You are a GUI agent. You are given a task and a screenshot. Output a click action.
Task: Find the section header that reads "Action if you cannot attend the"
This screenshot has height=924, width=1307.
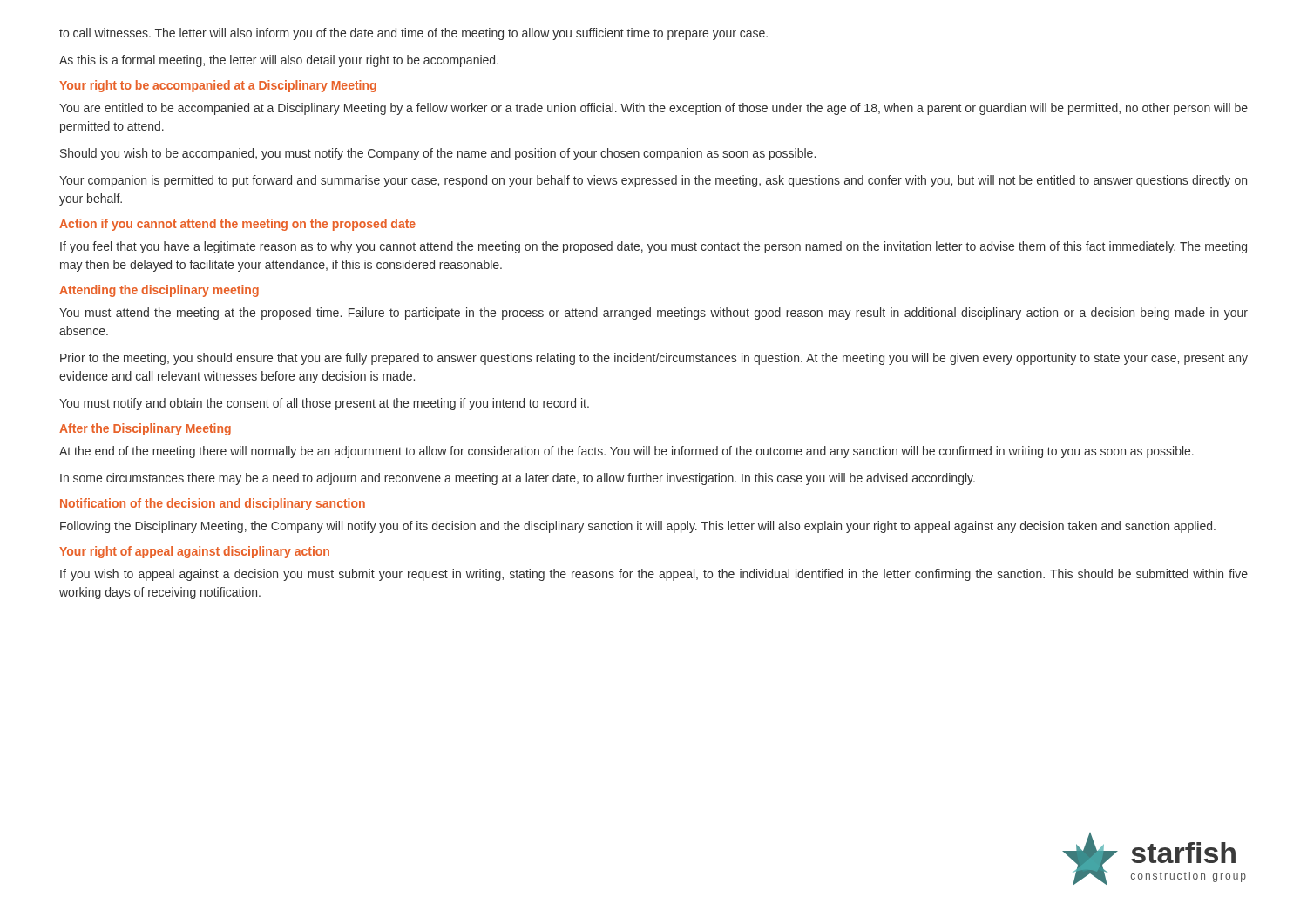(237, 224)
